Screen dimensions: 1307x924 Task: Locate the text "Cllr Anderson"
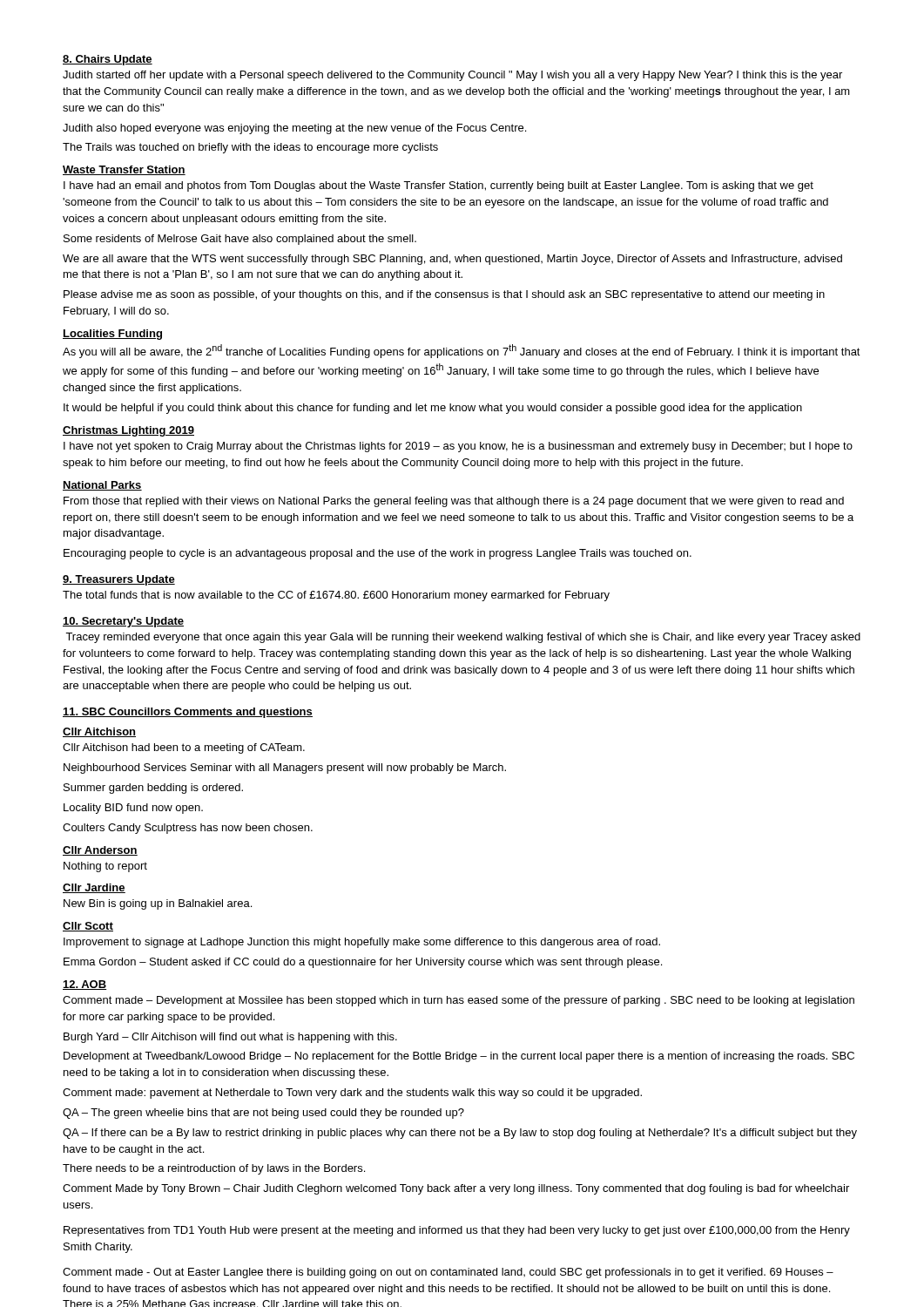[100, 850]
